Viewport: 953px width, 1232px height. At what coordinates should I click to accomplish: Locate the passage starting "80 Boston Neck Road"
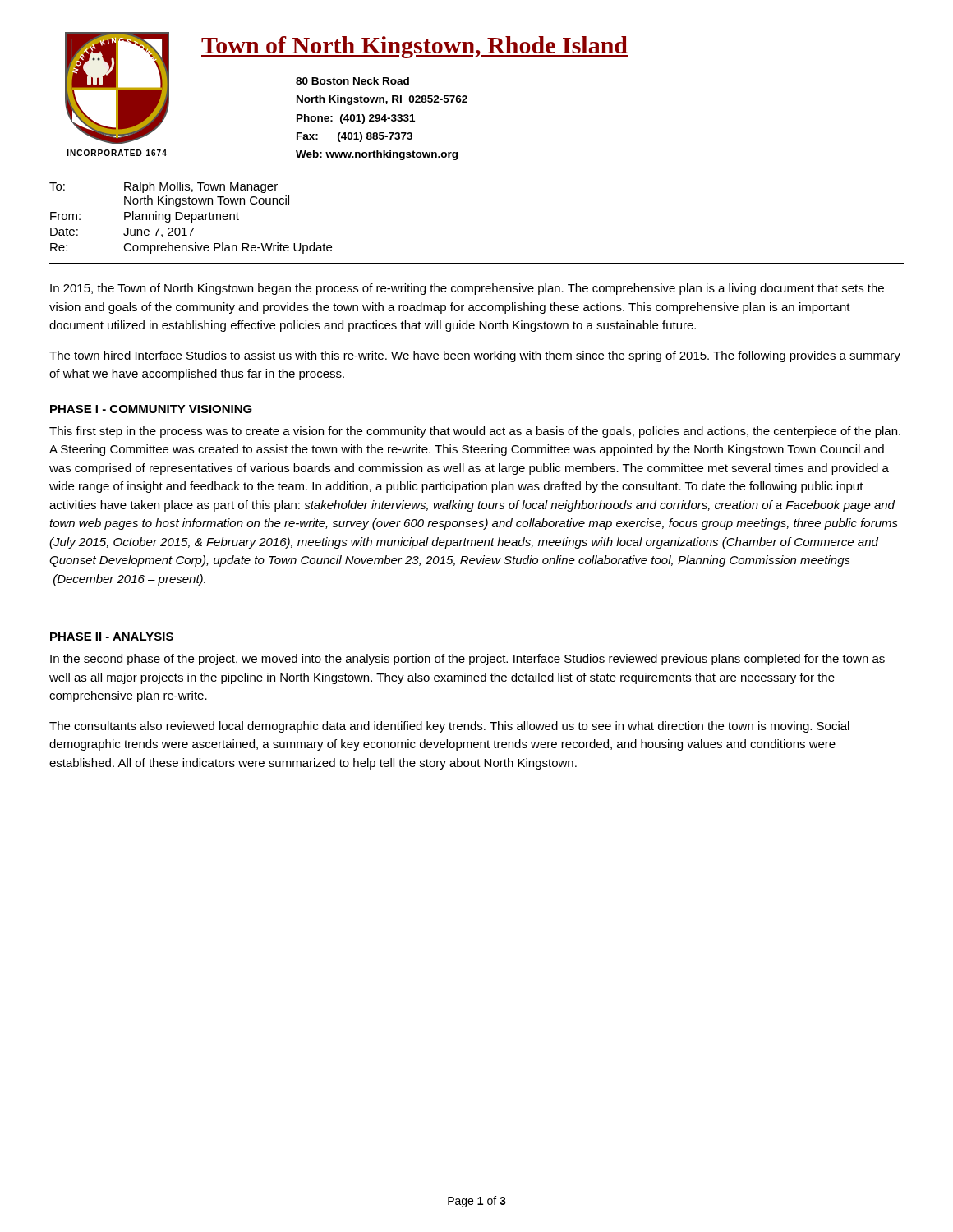tap(382, 117)
